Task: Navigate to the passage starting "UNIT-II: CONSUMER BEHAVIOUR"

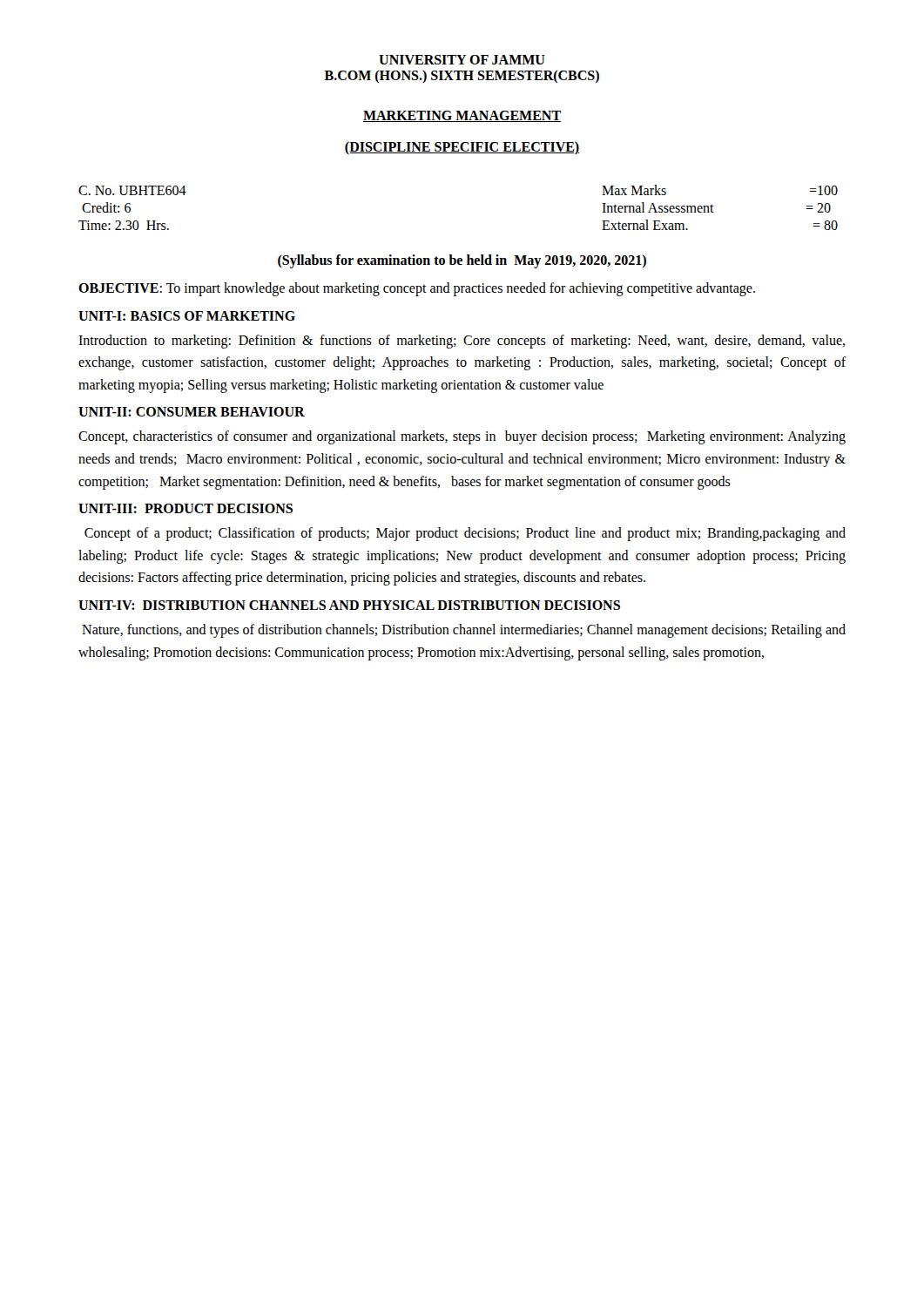Action: 191,412
